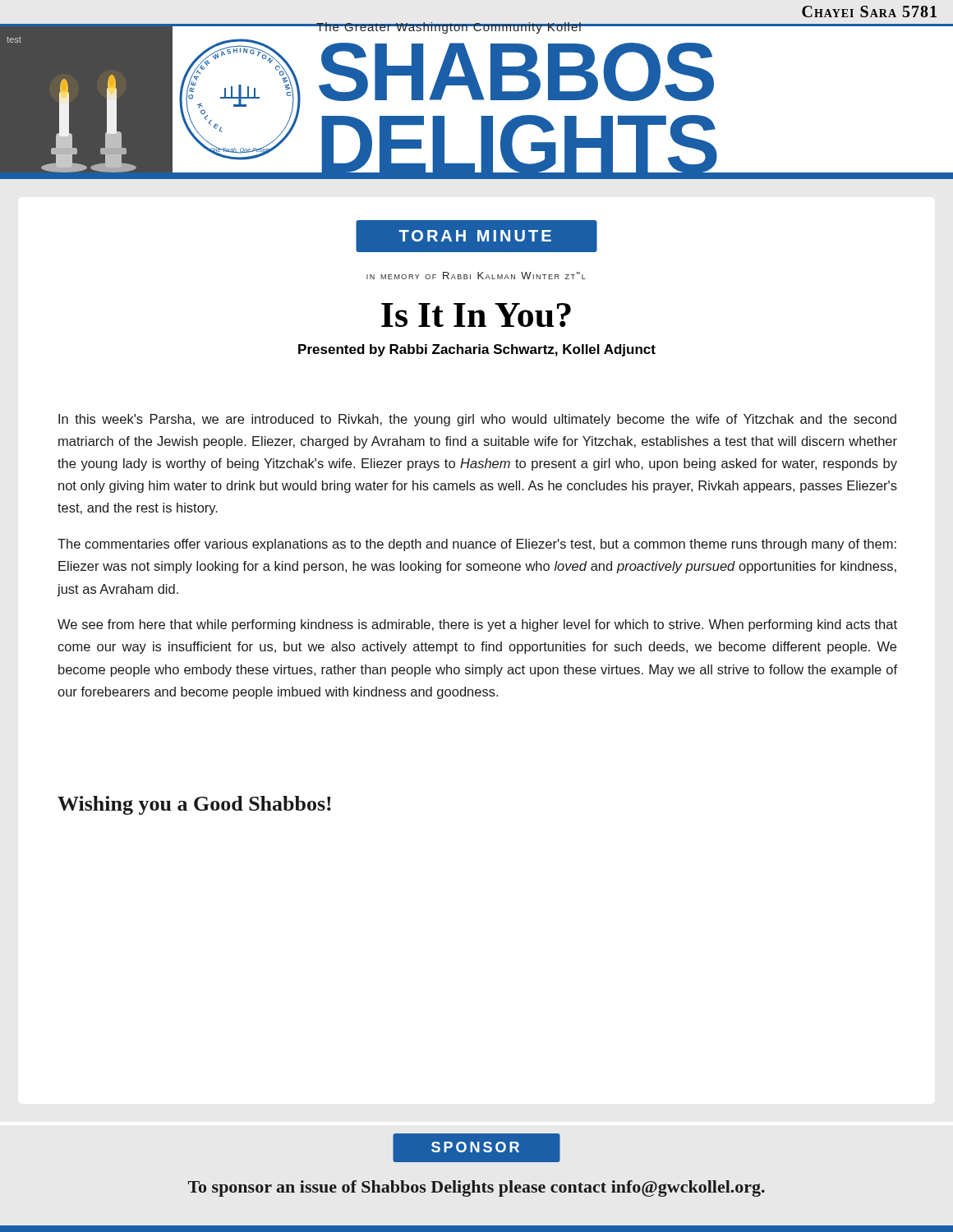Navigate to the block starting "in memory of"

(x=476, y=276)
